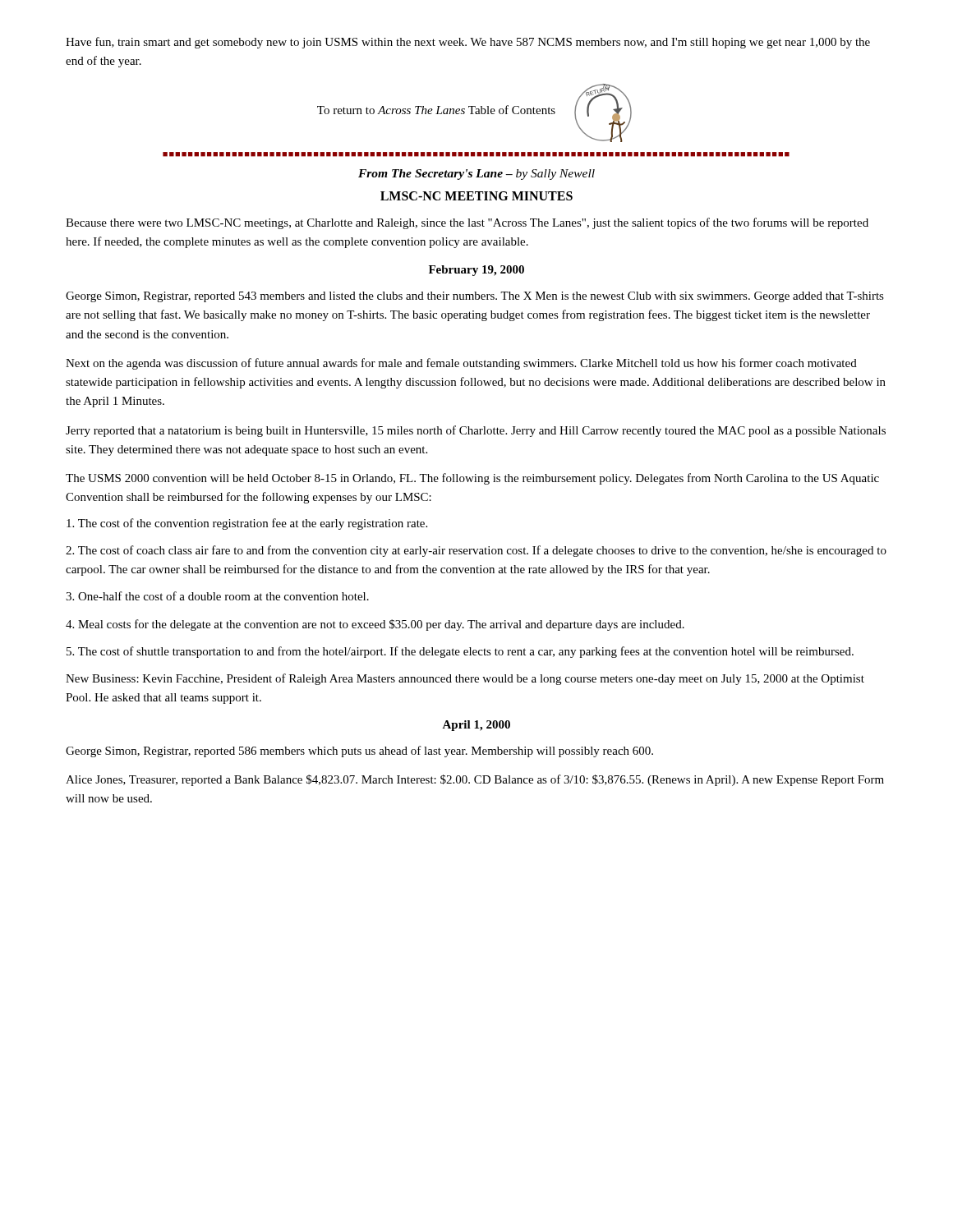Where is the passage that starts "The USMS 2000 convention will be held October"?

point(472,488)
